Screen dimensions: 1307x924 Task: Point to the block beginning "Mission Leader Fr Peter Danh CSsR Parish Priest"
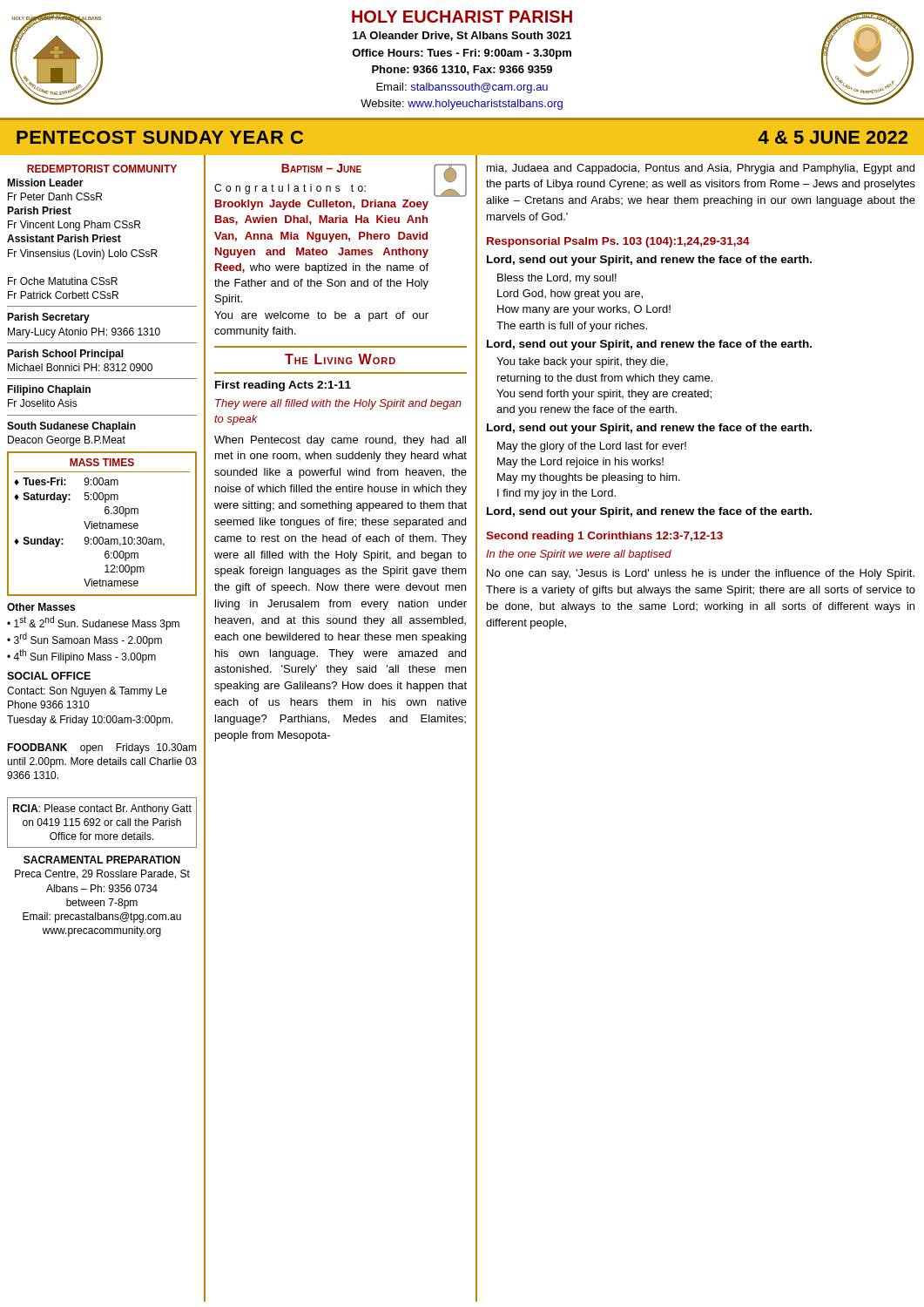tap(82, 239)
